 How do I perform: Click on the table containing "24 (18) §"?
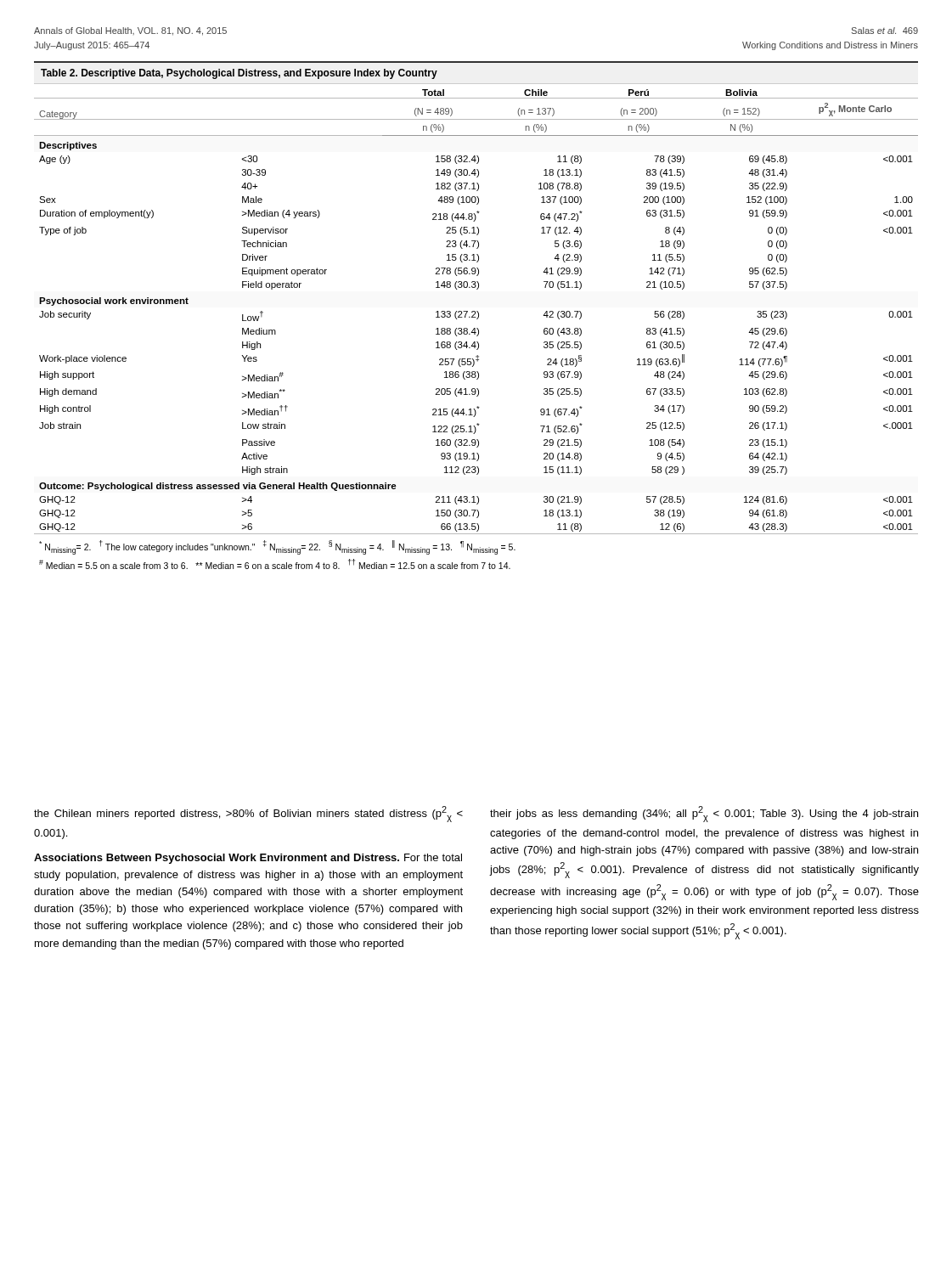click(476, 319)
